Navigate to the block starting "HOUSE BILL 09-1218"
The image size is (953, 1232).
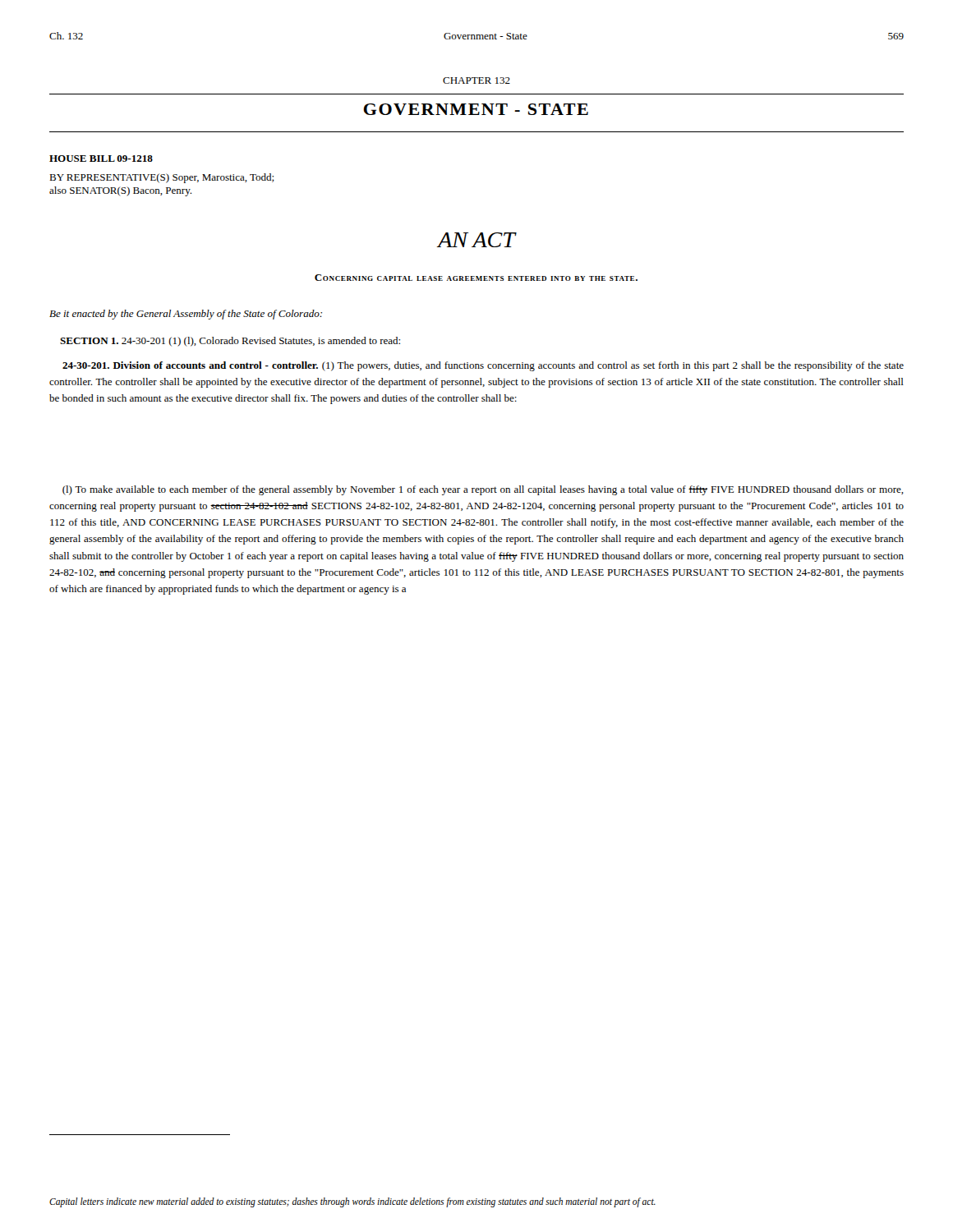pos(101,158)
